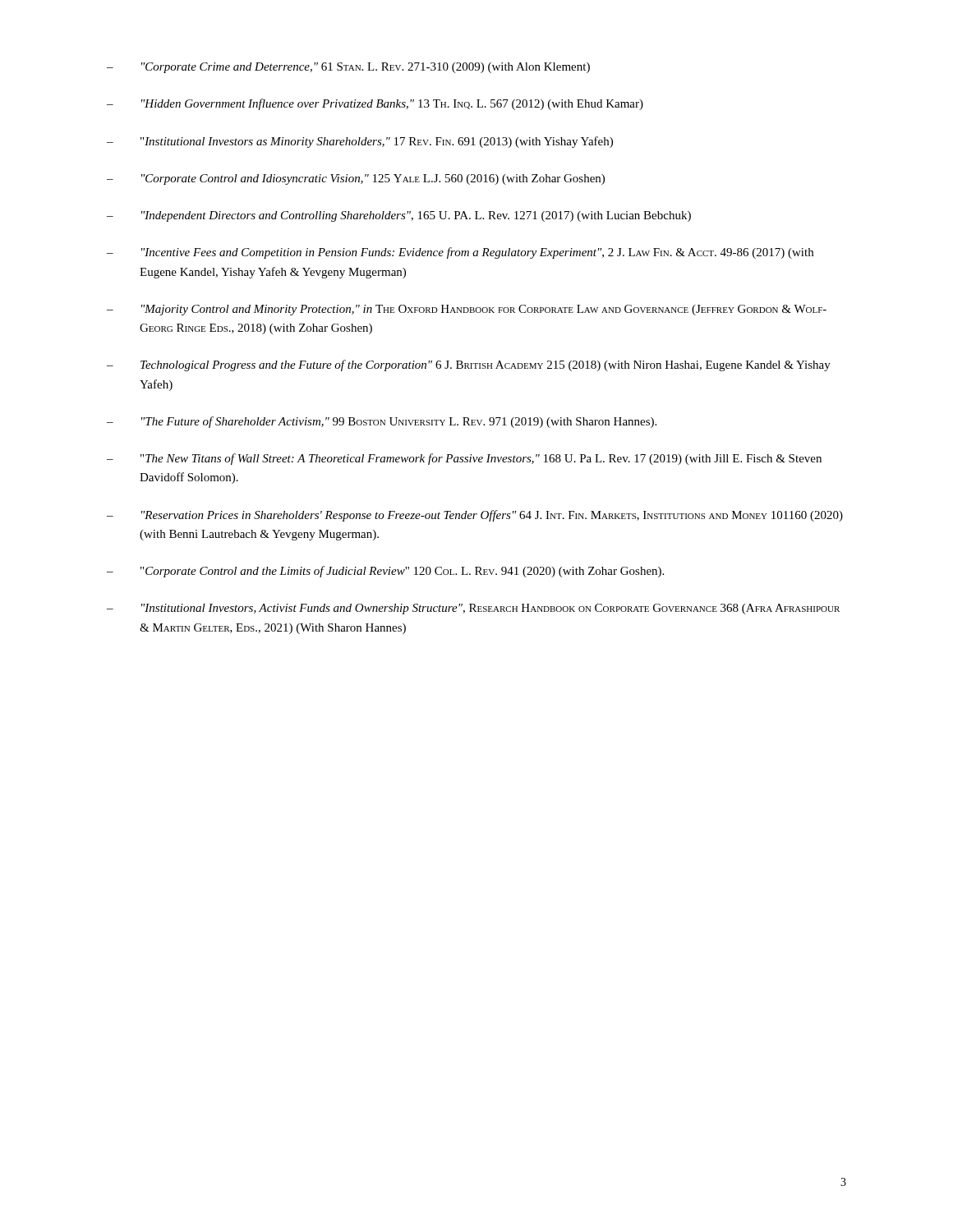Click the passage that begins "– "Hidden Government Influence over"

tap(476, 104)
